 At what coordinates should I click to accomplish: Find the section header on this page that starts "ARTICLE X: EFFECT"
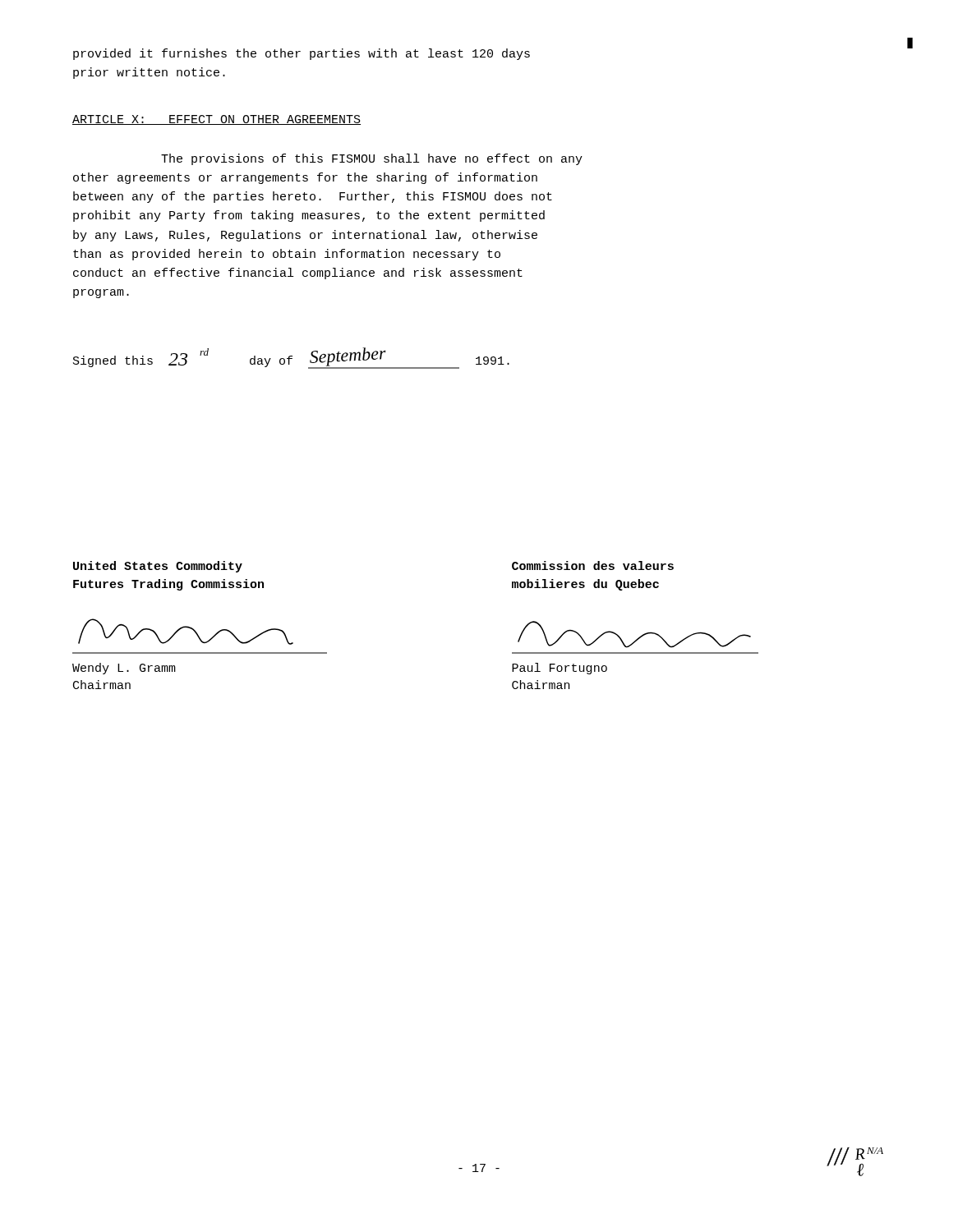[x=217, y=120]
